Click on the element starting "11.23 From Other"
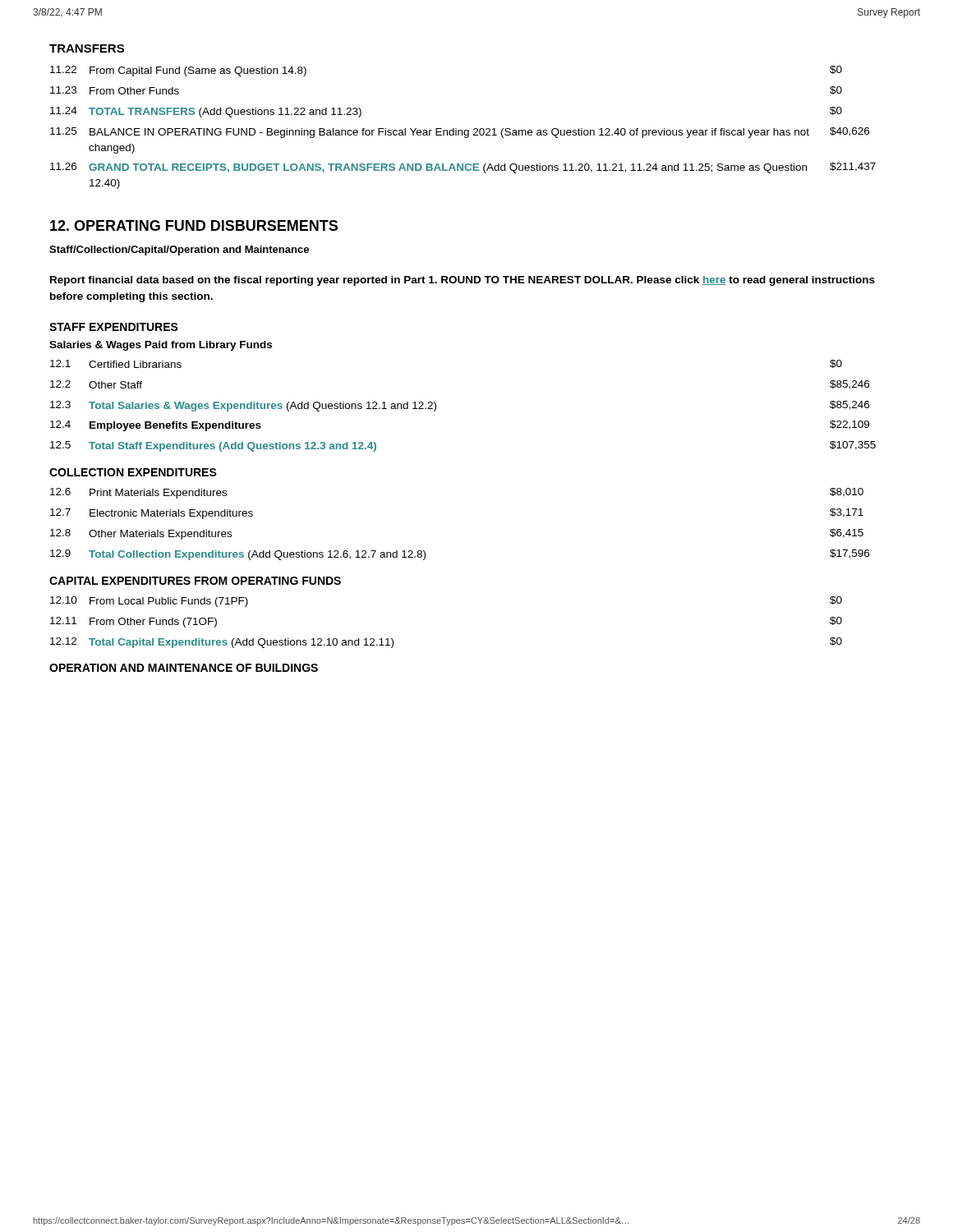This screenshot has height=1232, width=953. point(59,90)
